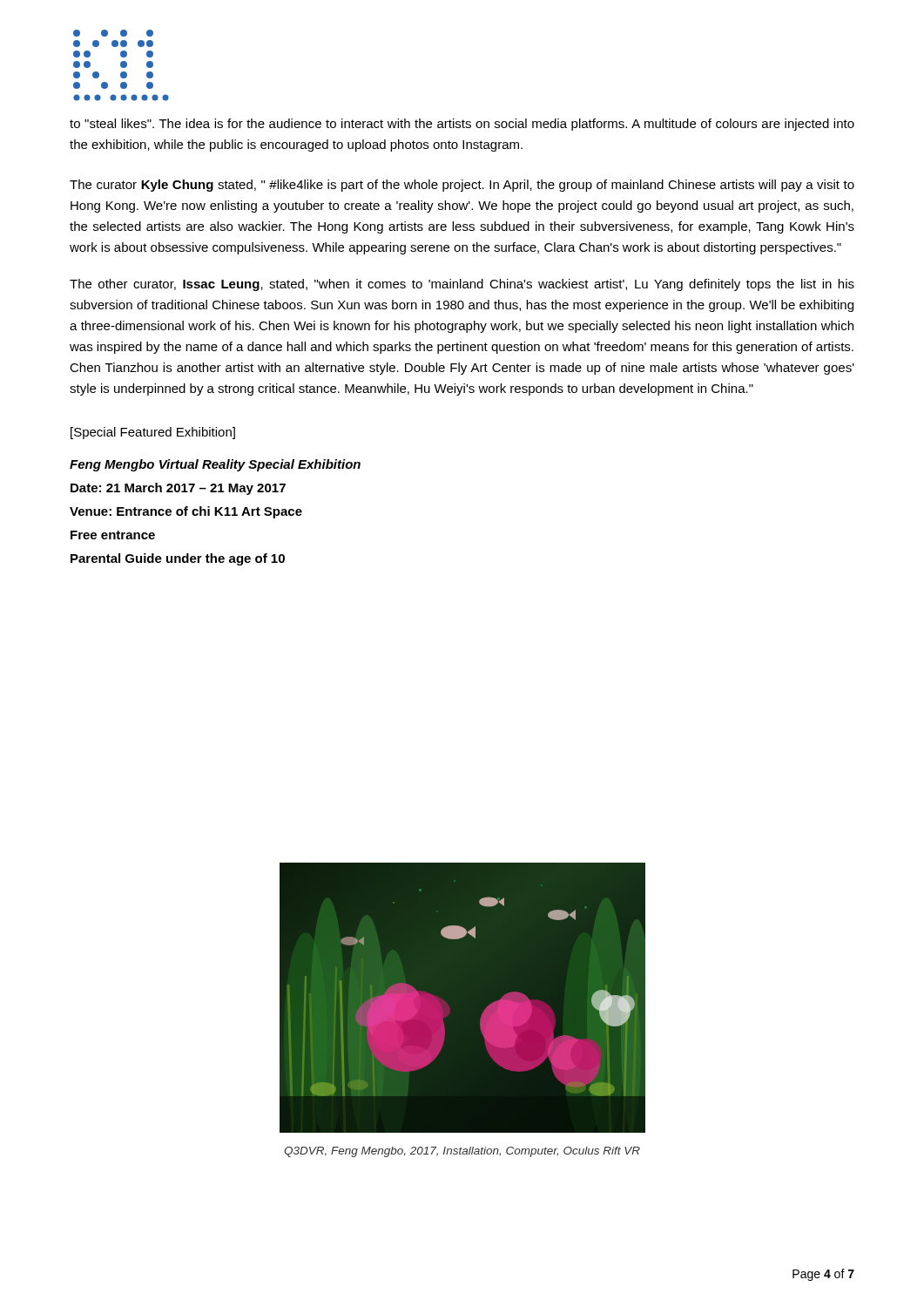Find the element starting "to "steal likes". The idea"

(462, 134)
